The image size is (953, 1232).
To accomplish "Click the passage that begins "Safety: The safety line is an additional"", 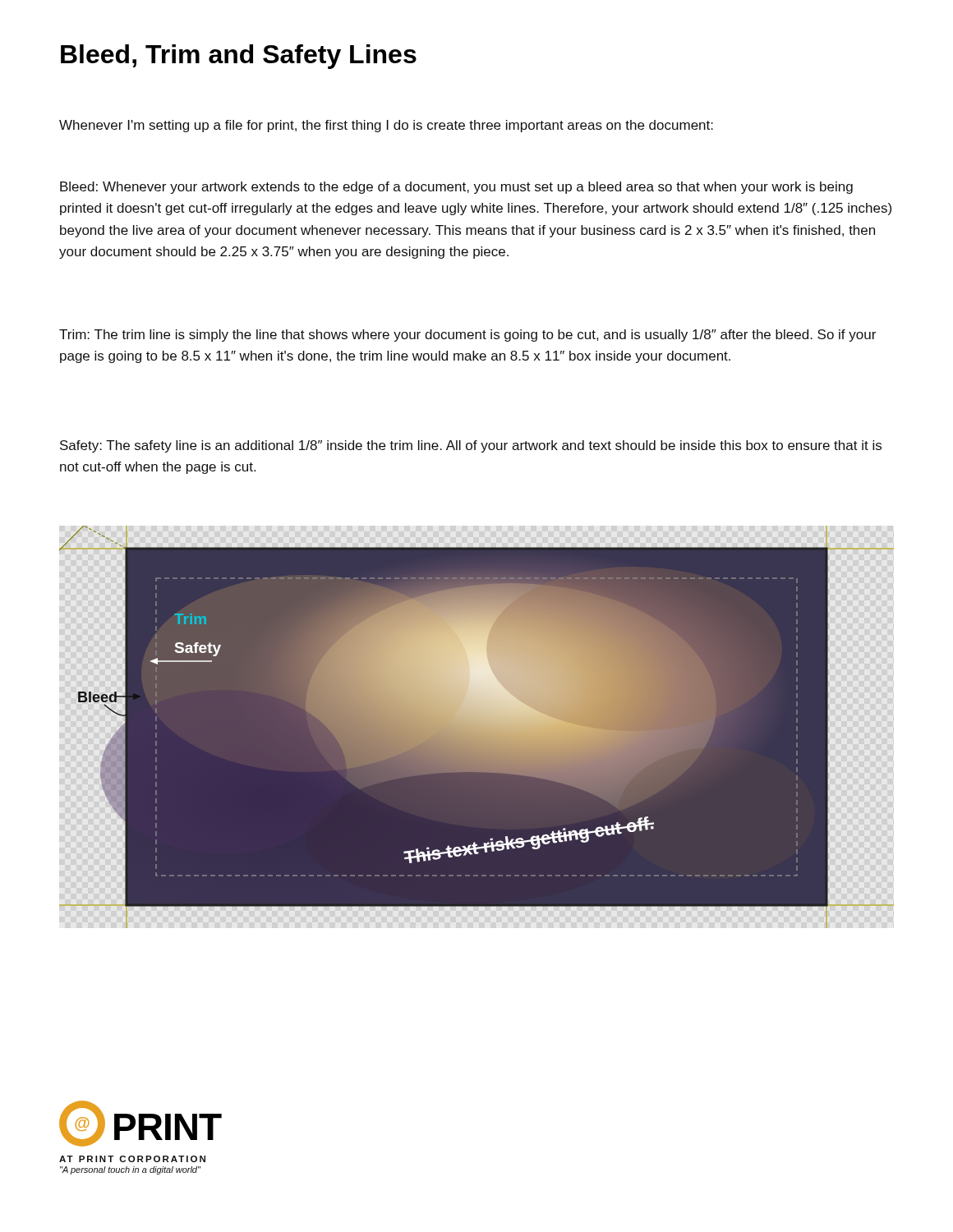I will (471, 456).
